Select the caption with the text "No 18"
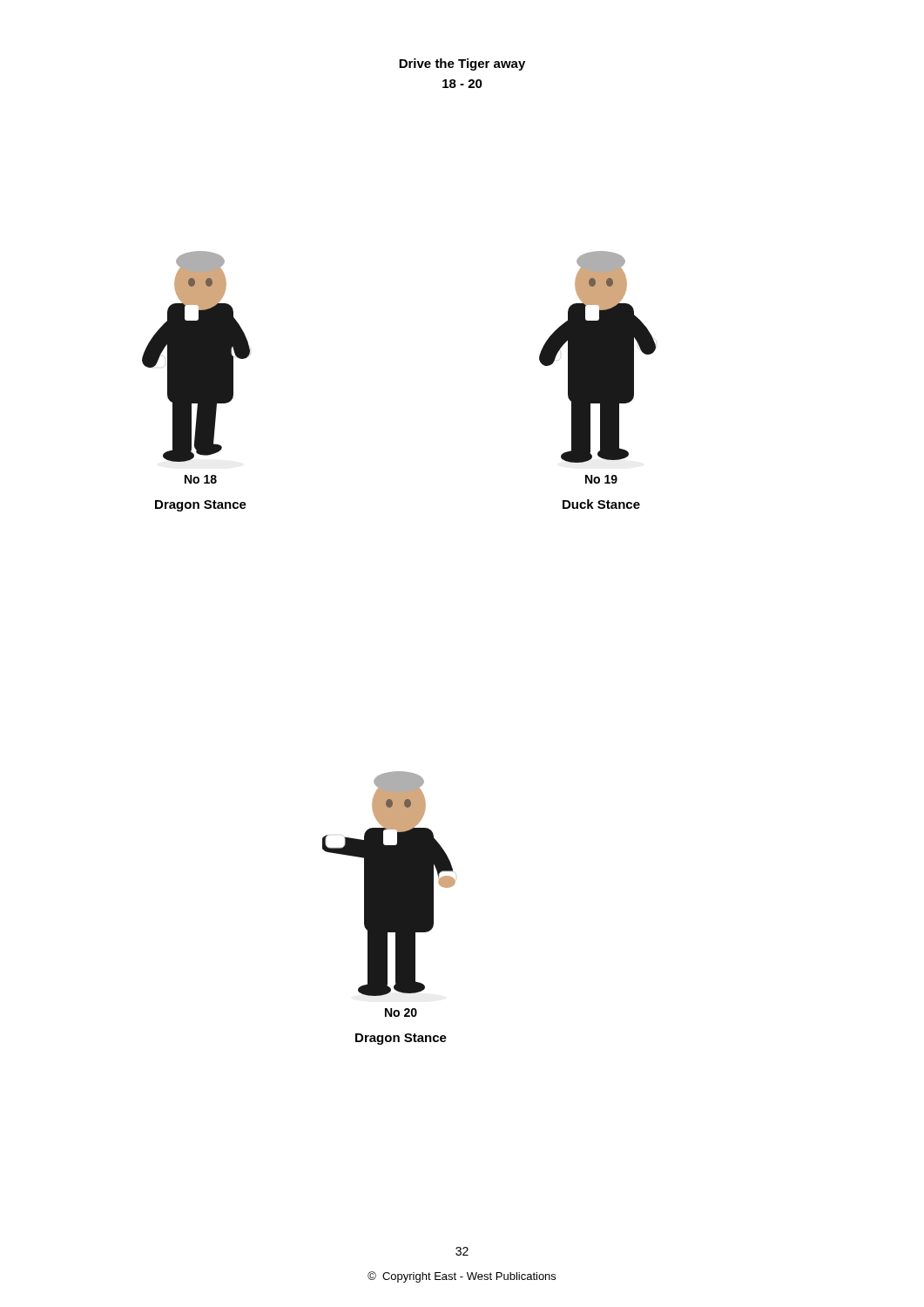This screenshot has height=1307, width=924. pos(200,479)
